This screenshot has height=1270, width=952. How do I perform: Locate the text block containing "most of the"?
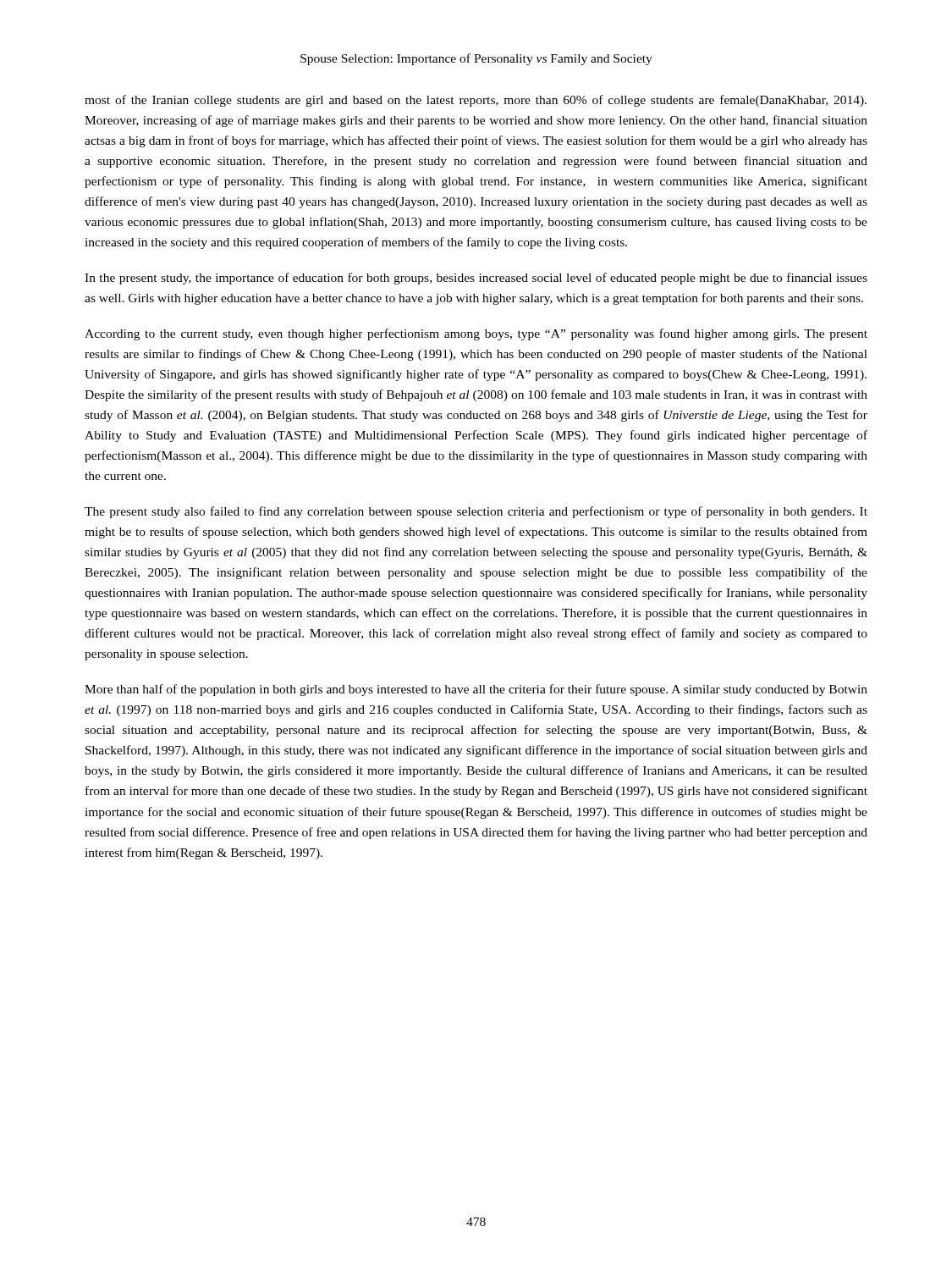pos(476,171)
